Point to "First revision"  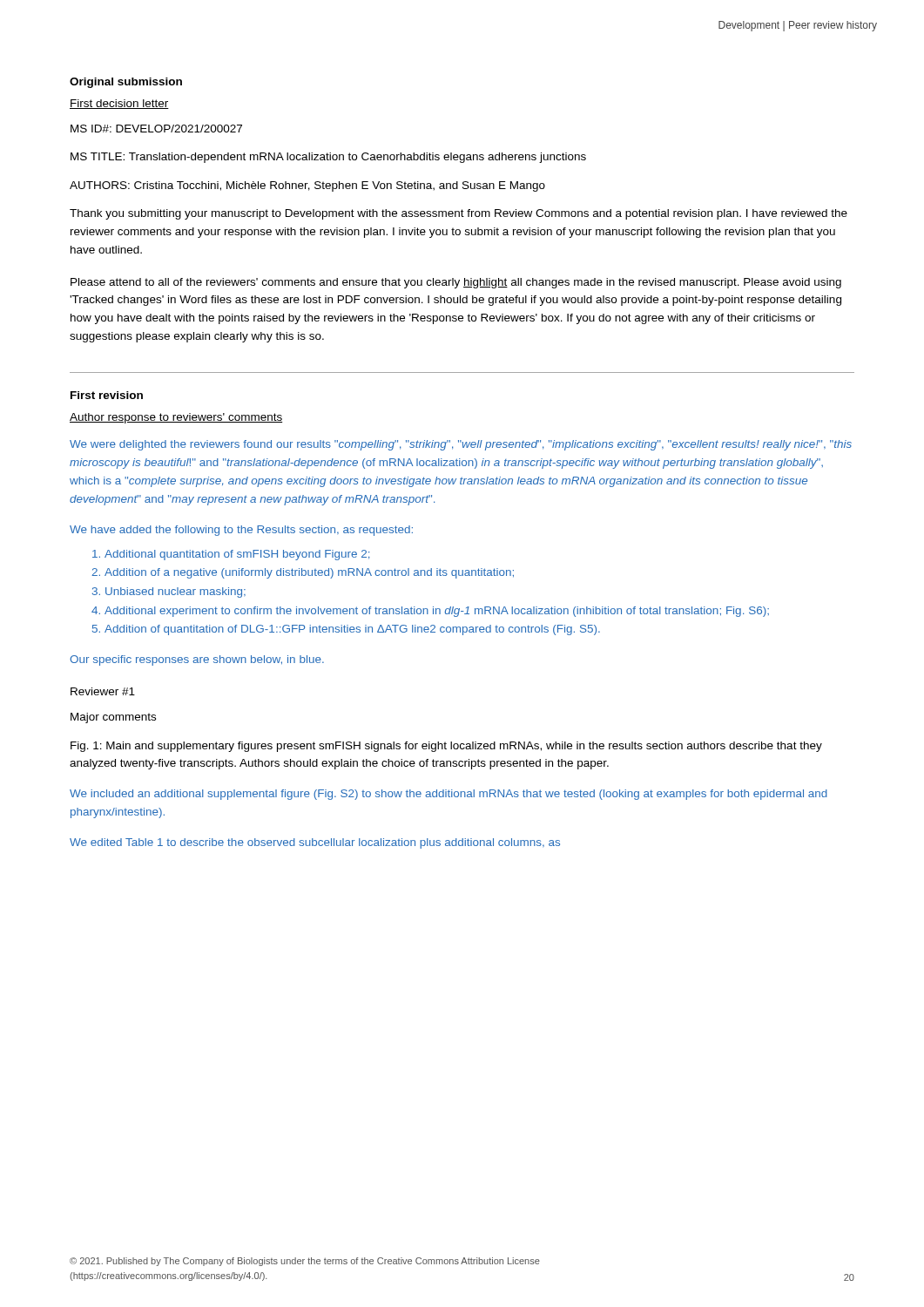(107, 395)
